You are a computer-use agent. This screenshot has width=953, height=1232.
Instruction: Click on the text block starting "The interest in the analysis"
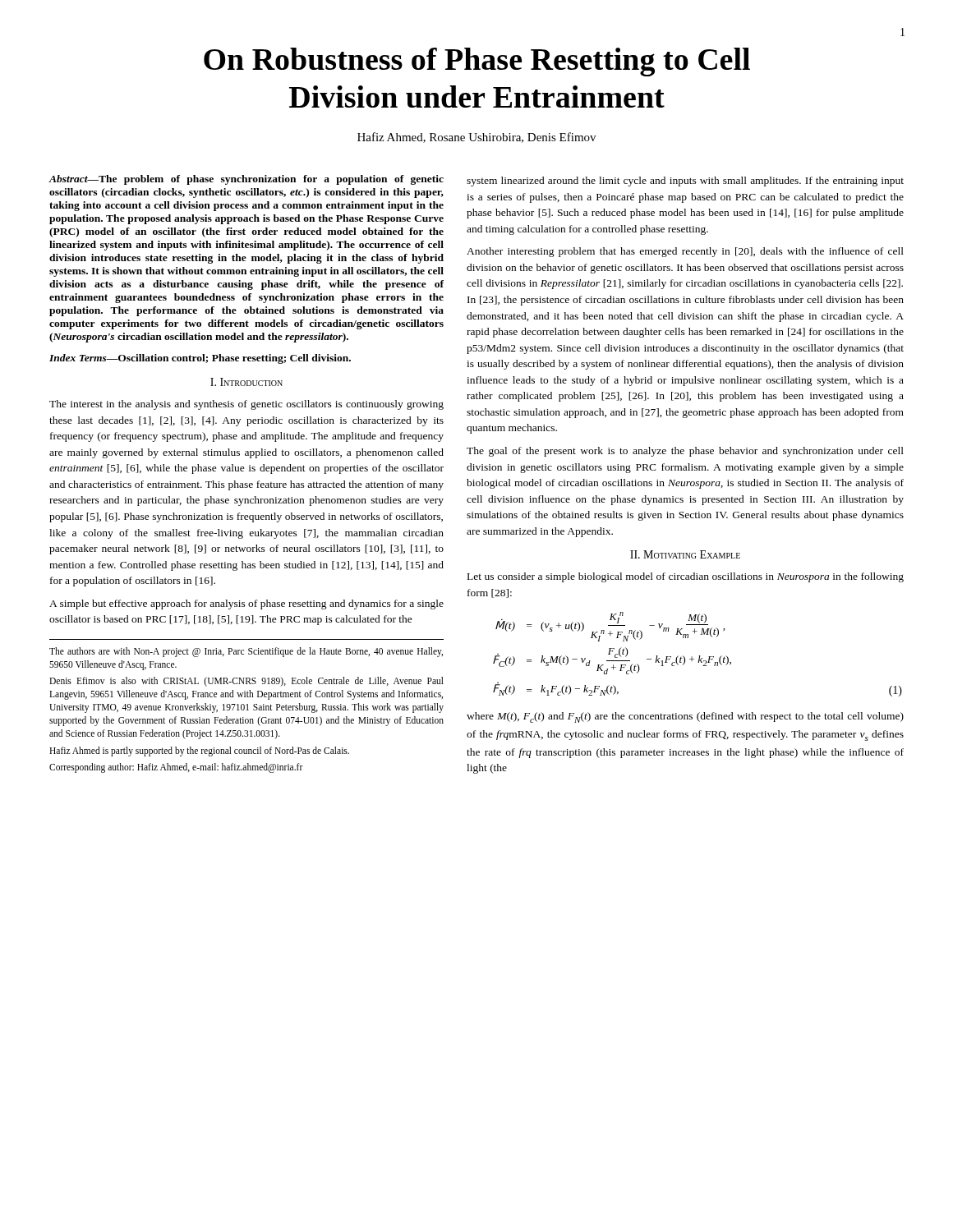(246, 492)
